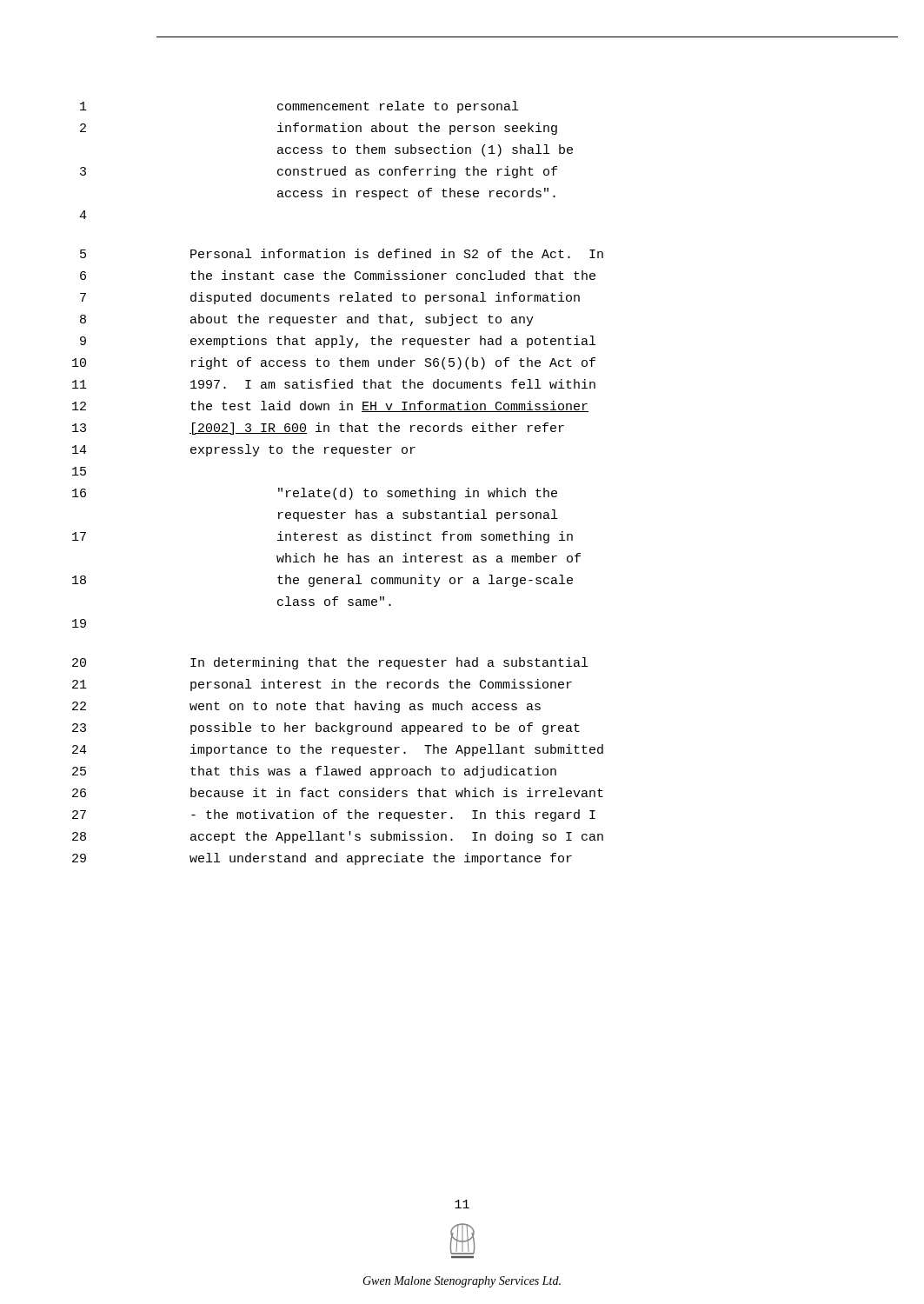Where is the passage that starts "18 the general community or"?
This screenshot has width=924, height=1304.
313,581
